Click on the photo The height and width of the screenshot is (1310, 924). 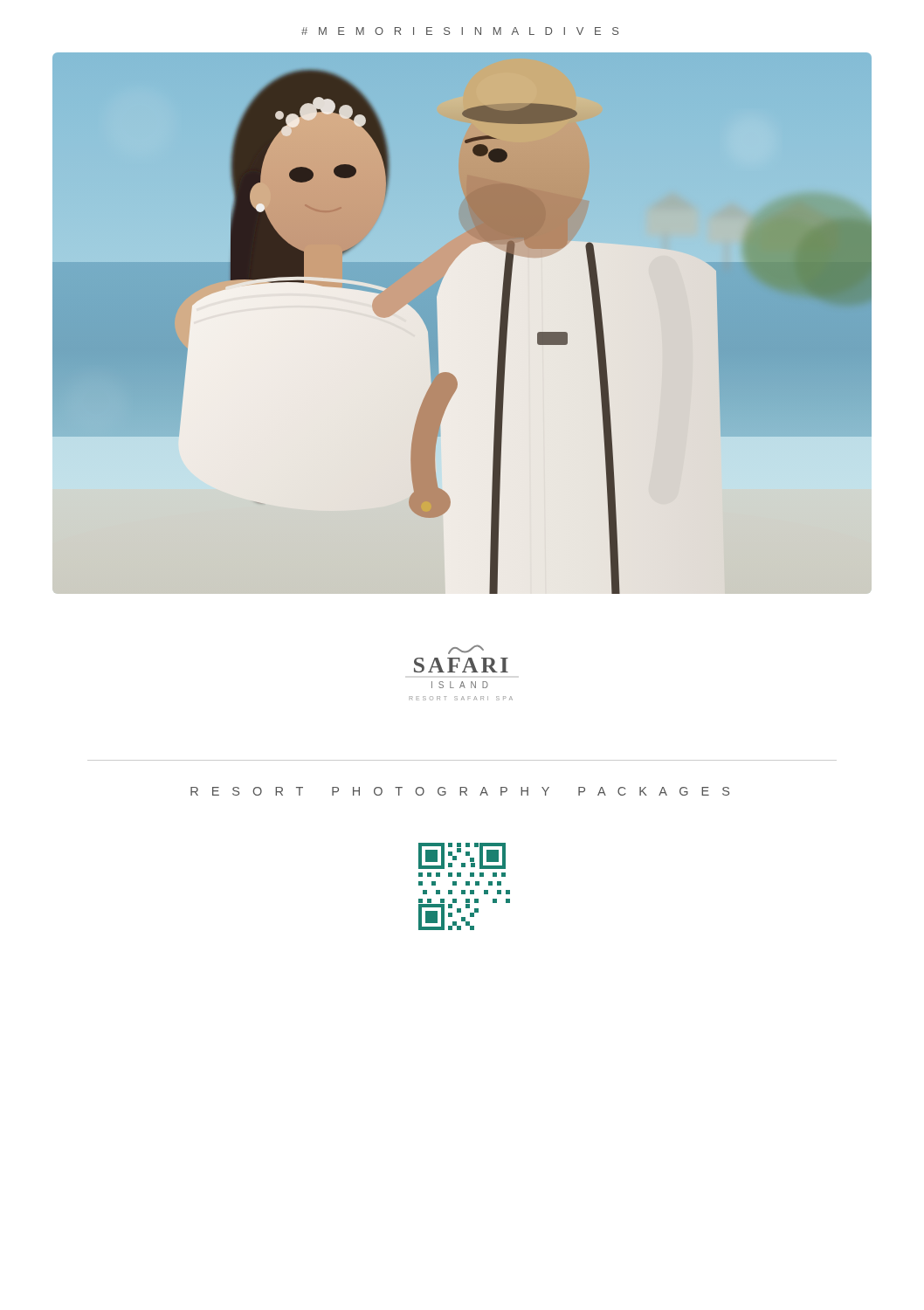pos(462,323)
